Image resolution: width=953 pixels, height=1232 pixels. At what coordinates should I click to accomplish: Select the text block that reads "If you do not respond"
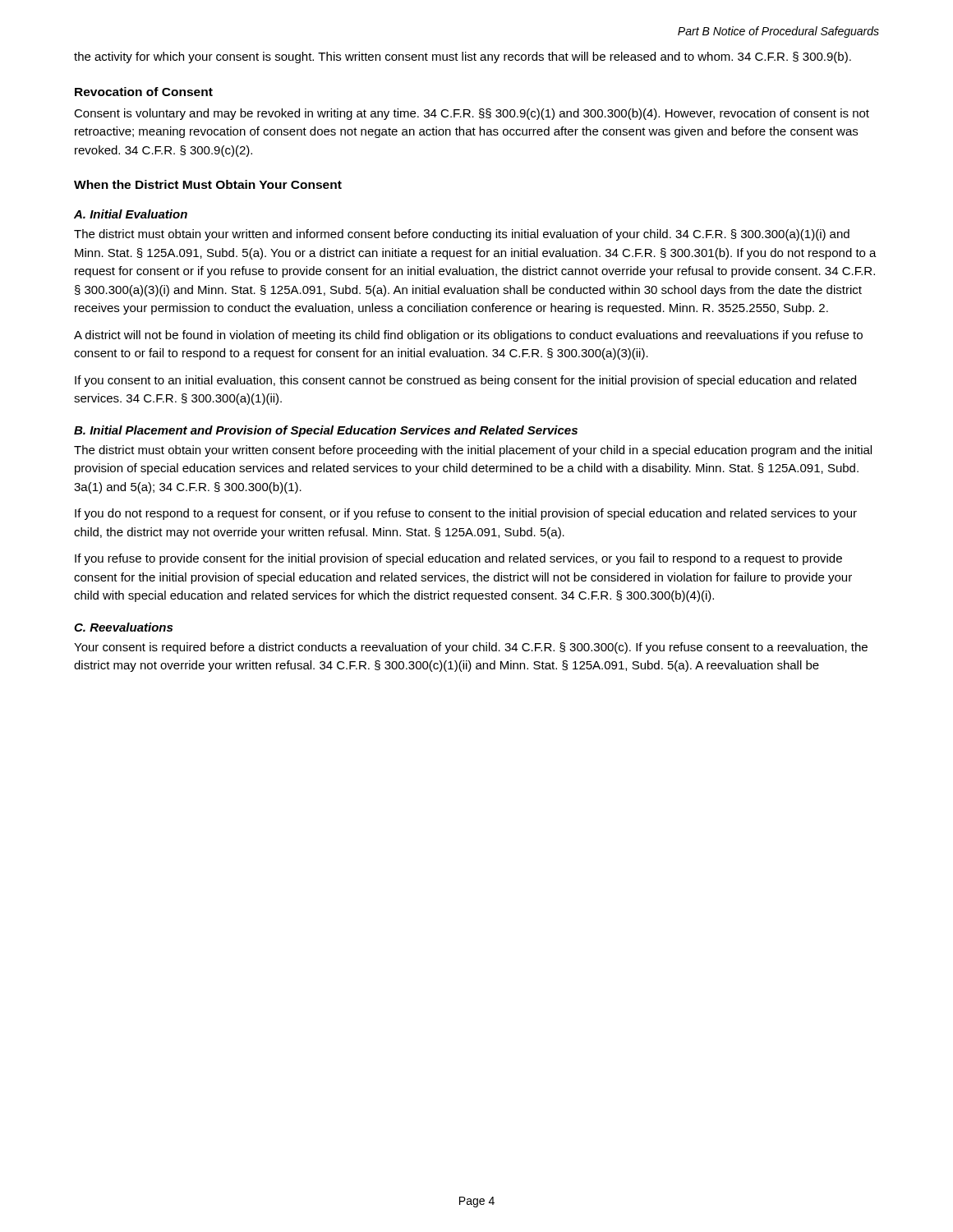[465, 522]
